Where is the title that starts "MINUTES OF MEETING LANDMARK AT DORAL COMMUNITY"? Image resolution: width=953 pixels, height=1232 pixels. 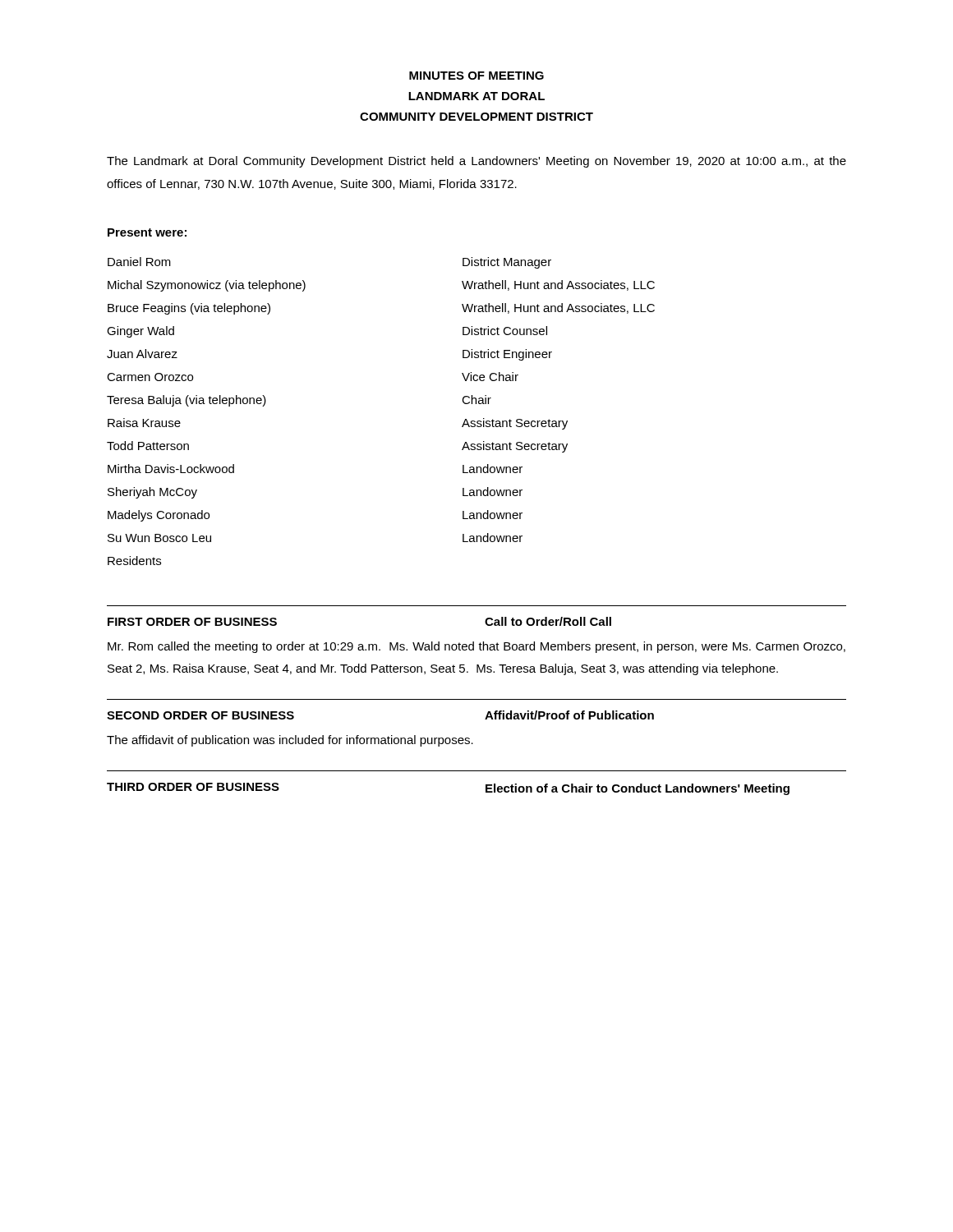pos(476,95)
